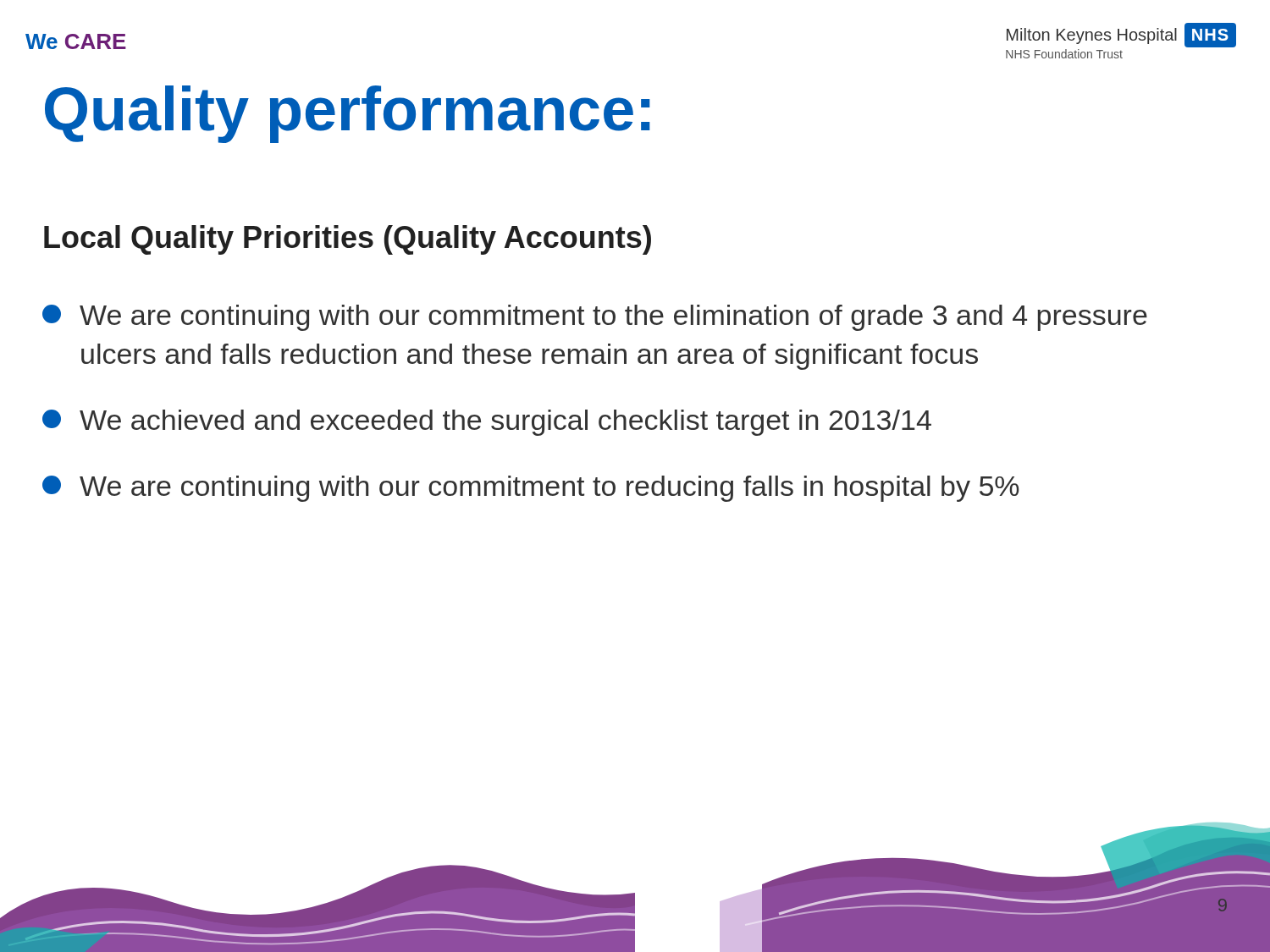Viewport: 1270px width, 952px height.
Task: Point to the block beginning "We achieved and exceeded"
Action: (x=487, y=420)
